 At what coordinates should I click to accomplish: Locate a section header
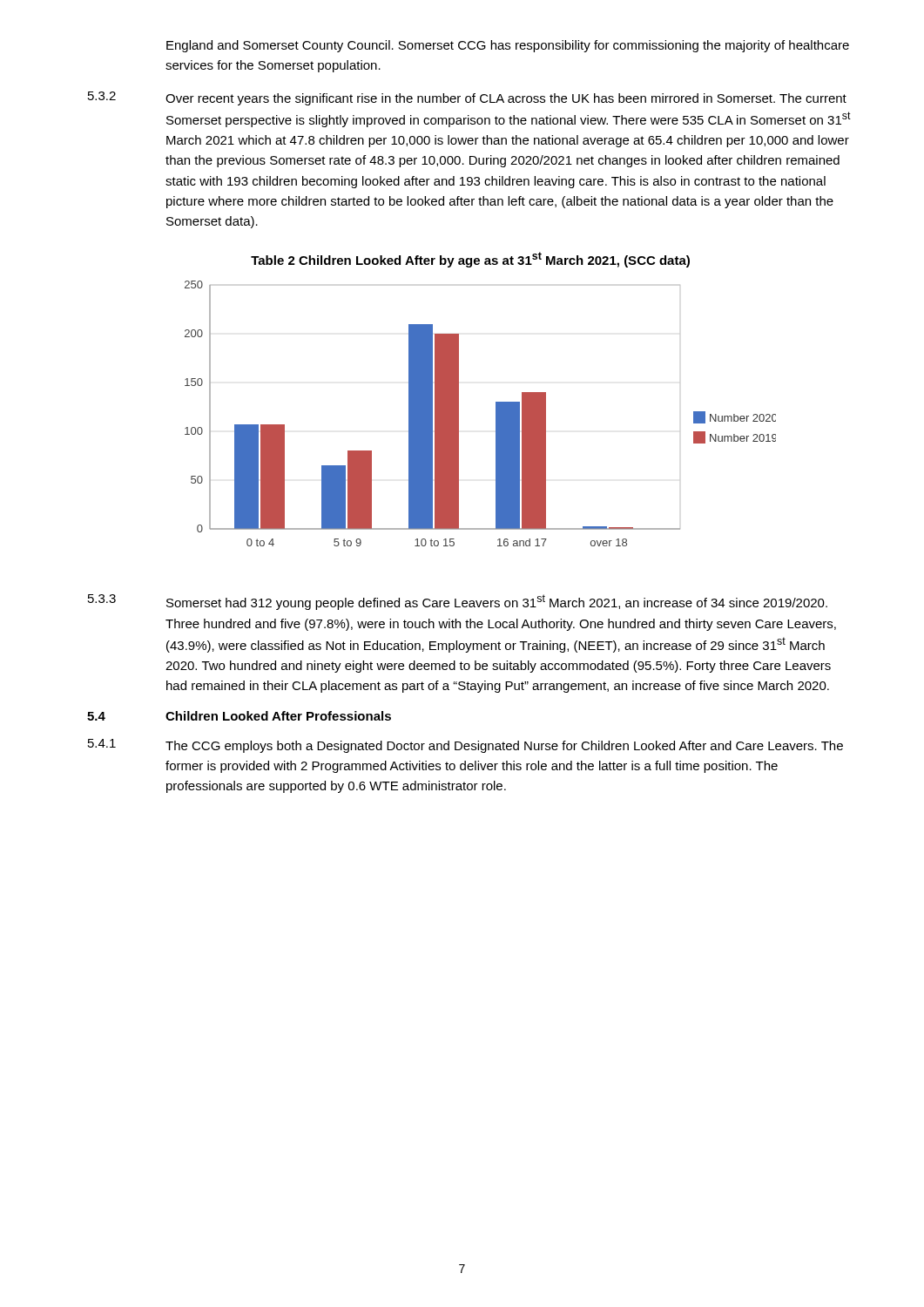tap(471, 715)
